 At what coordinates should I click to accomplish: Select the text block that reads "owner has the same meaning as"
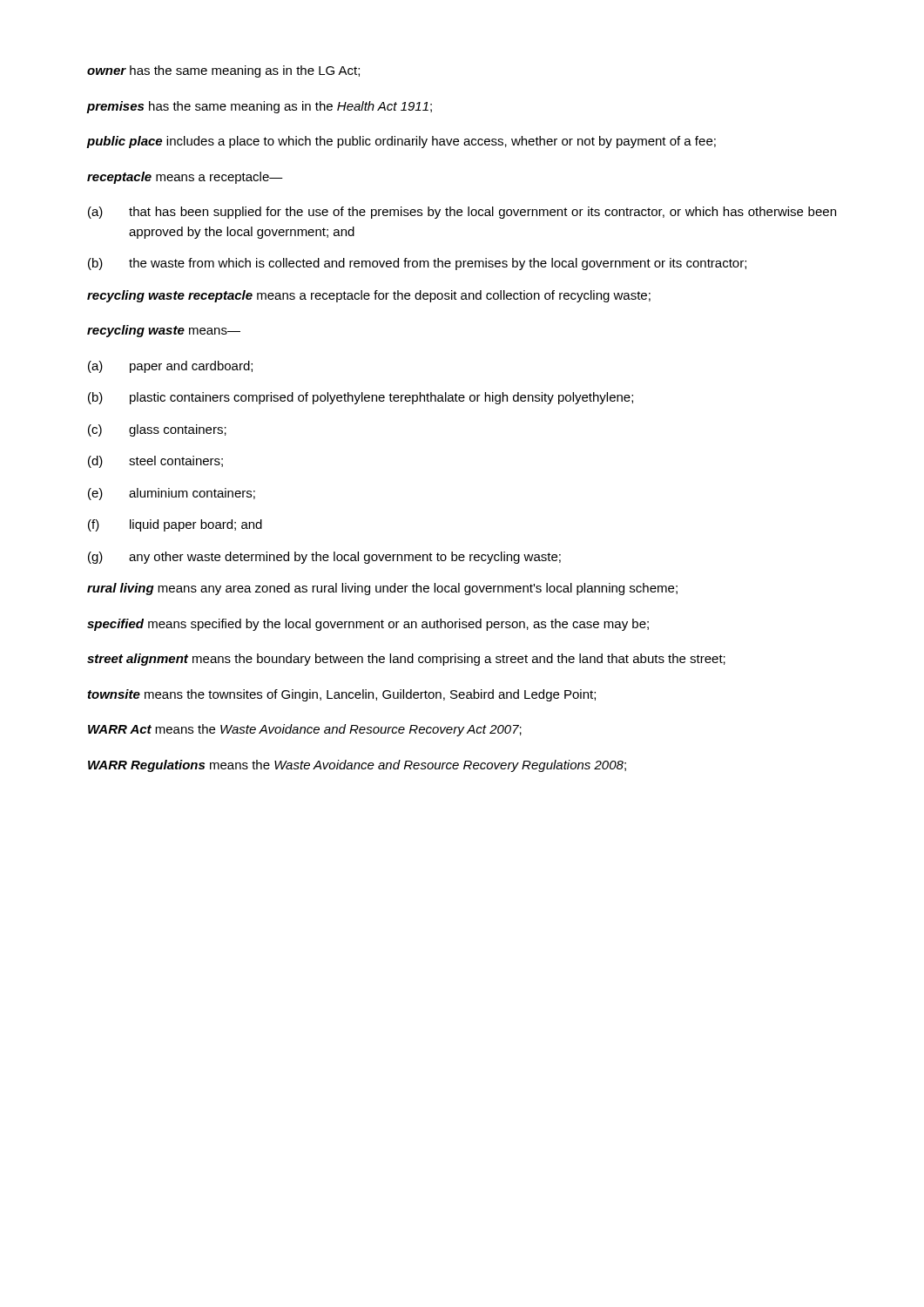224,70
